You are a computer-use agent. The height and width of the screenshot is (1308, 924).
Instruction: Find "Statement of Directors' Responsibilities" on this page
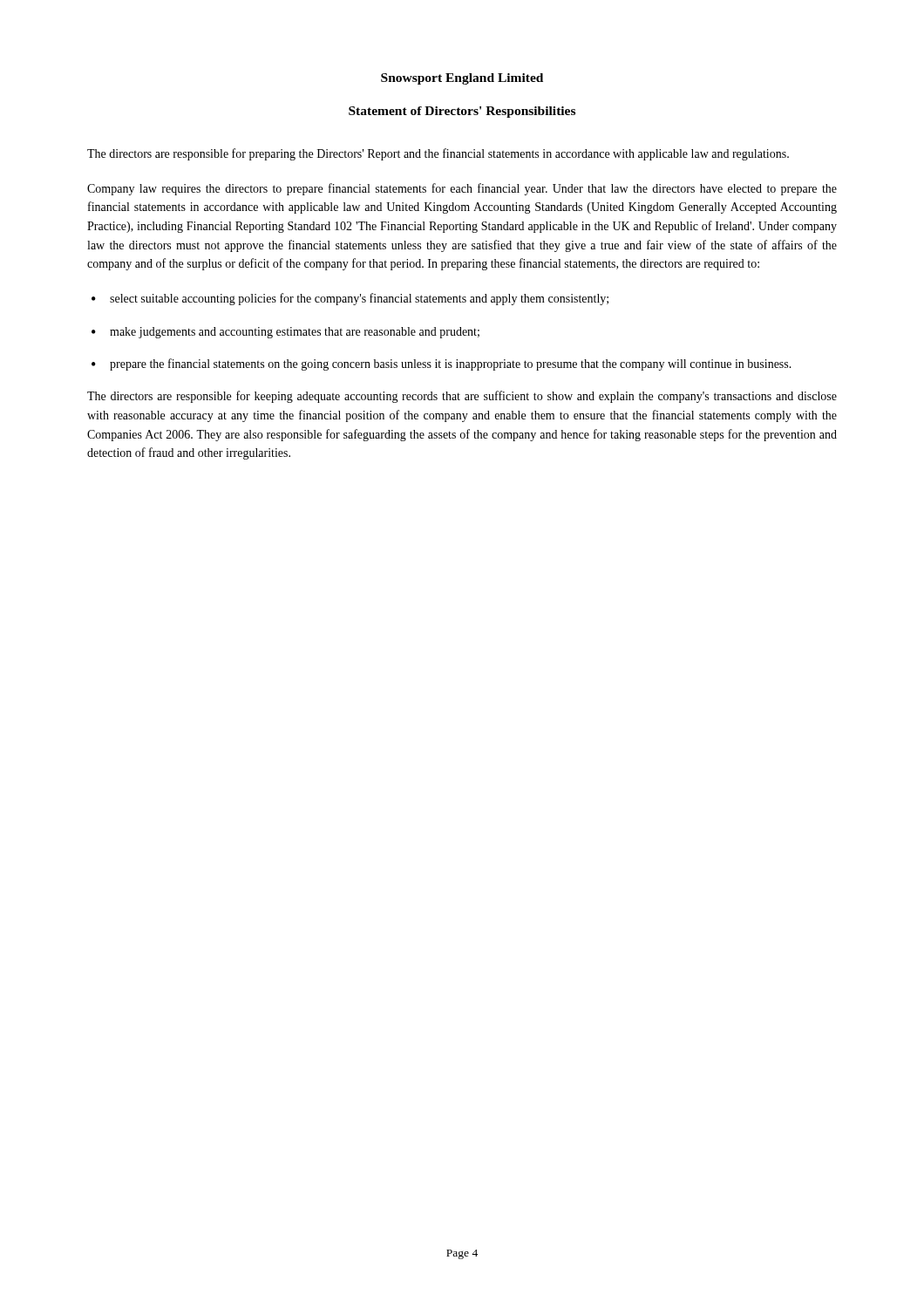462,110
